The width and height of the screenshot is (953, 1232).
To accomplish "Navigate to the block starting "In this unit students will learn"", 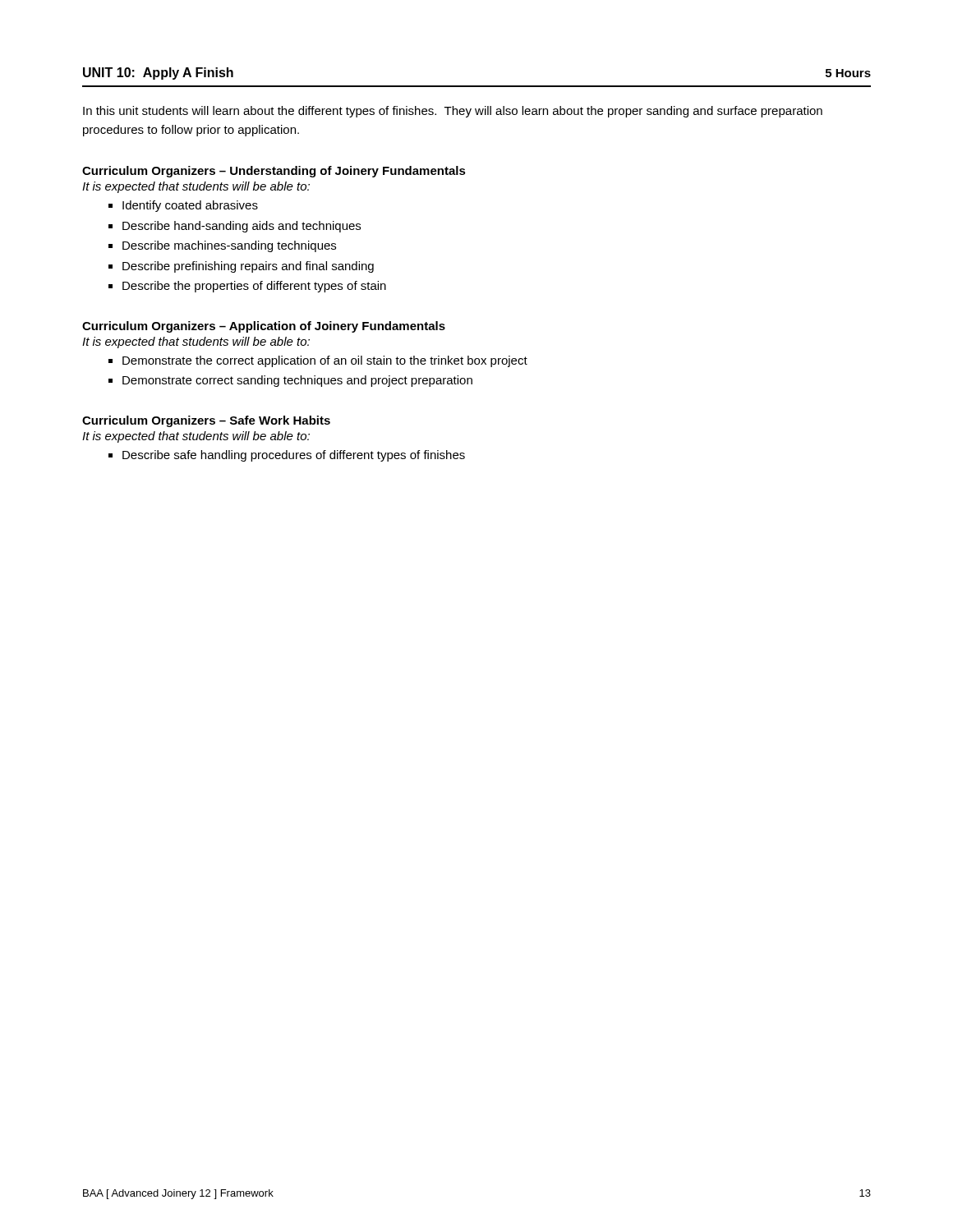I will coord(453,120).
